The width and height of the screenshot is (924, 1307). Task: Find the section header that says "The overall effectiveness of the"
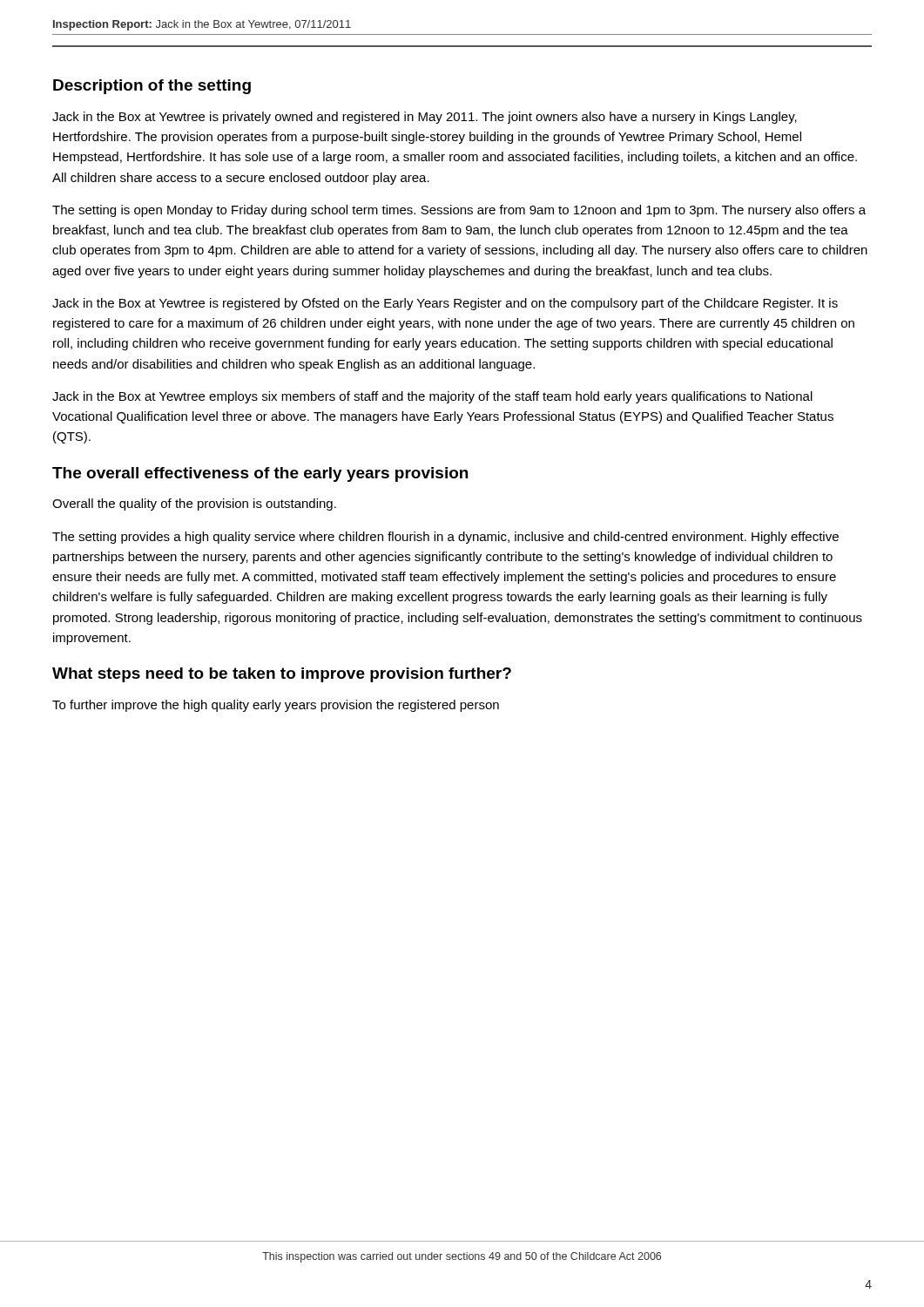[x=261, y=472]
